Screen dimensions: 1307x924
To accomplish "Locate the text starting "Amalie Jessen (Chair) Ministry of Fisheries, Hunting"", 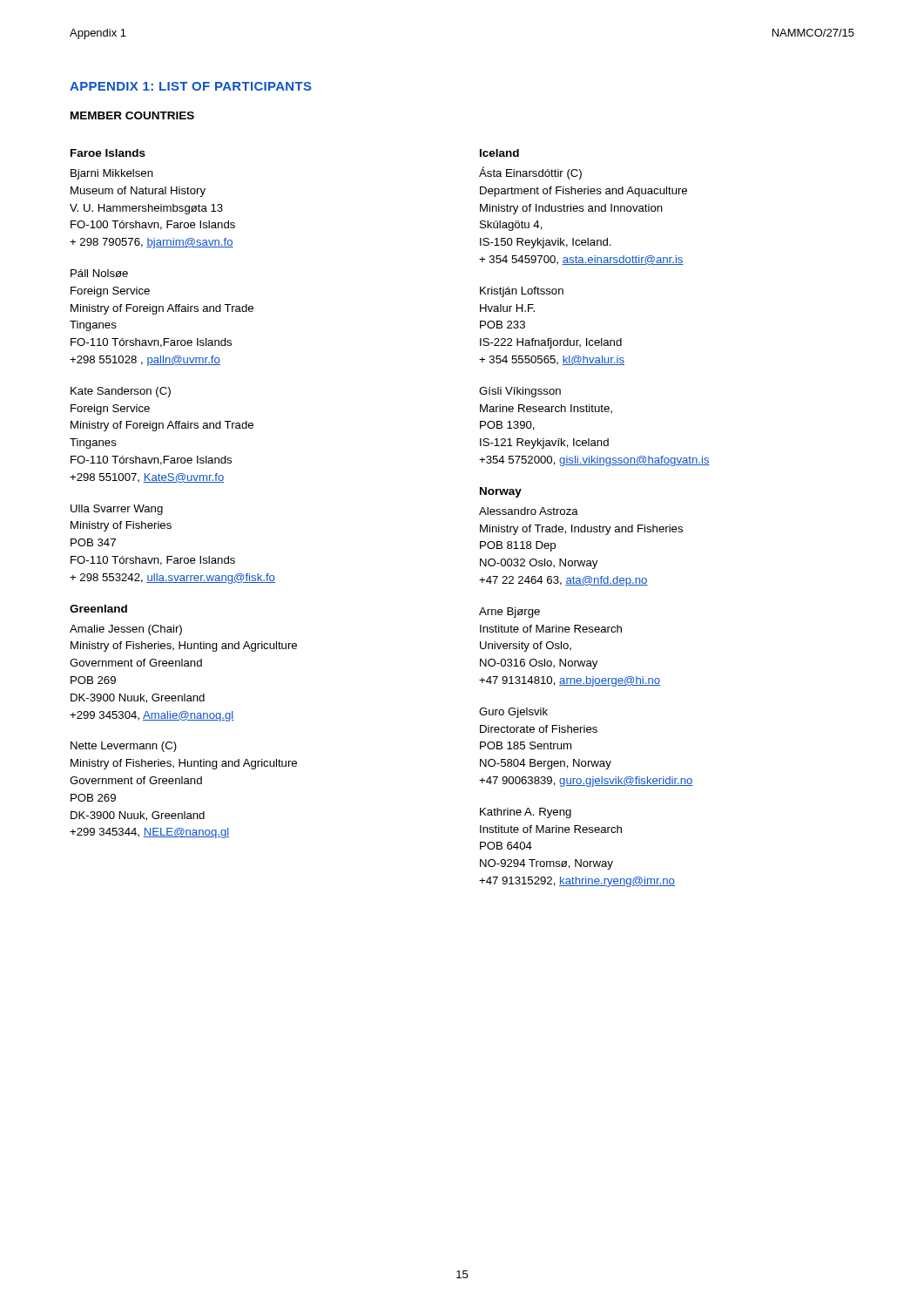I will [184, 671].
